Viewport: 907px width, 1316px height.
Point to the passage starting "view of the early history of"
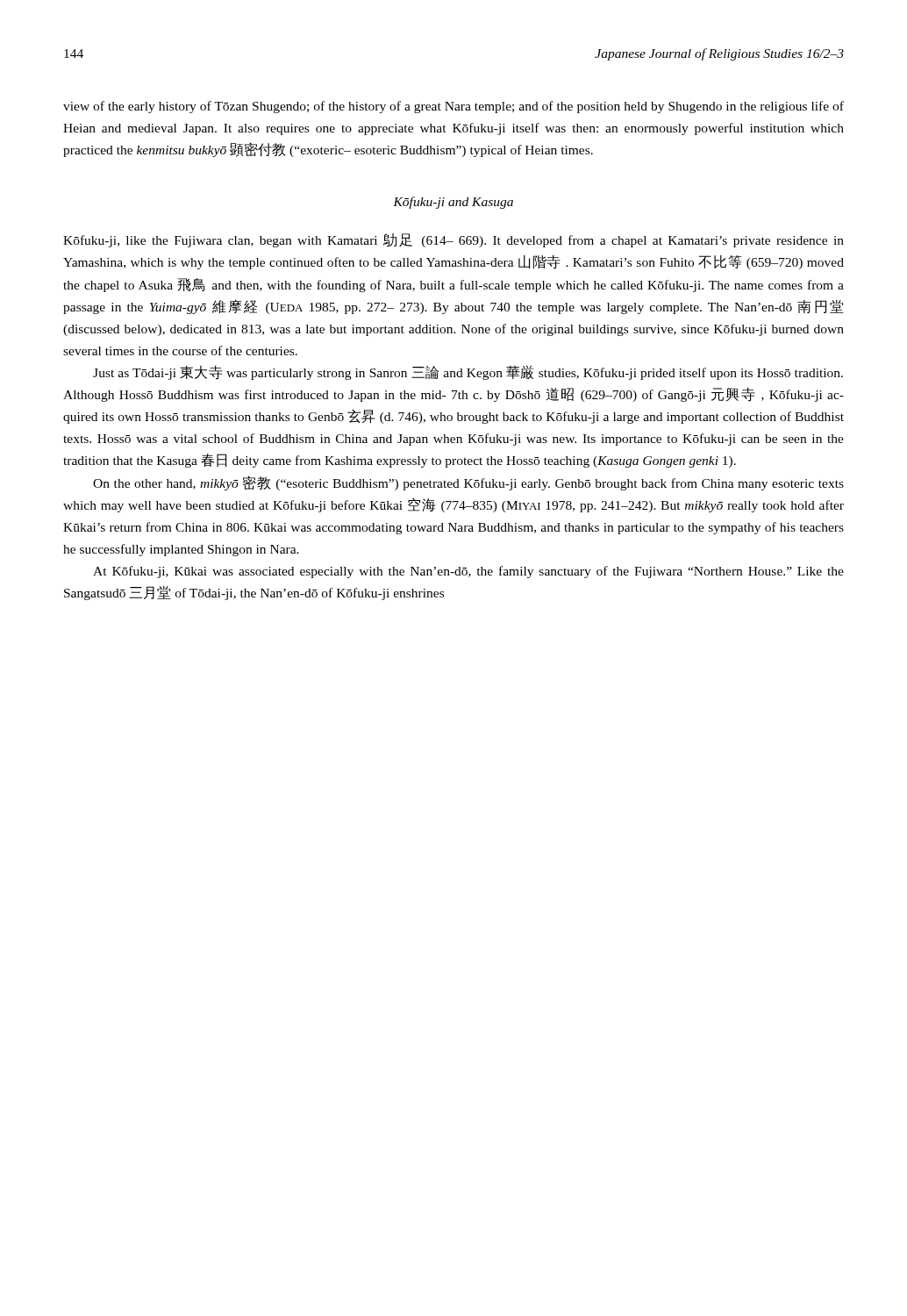click(454, 128)
